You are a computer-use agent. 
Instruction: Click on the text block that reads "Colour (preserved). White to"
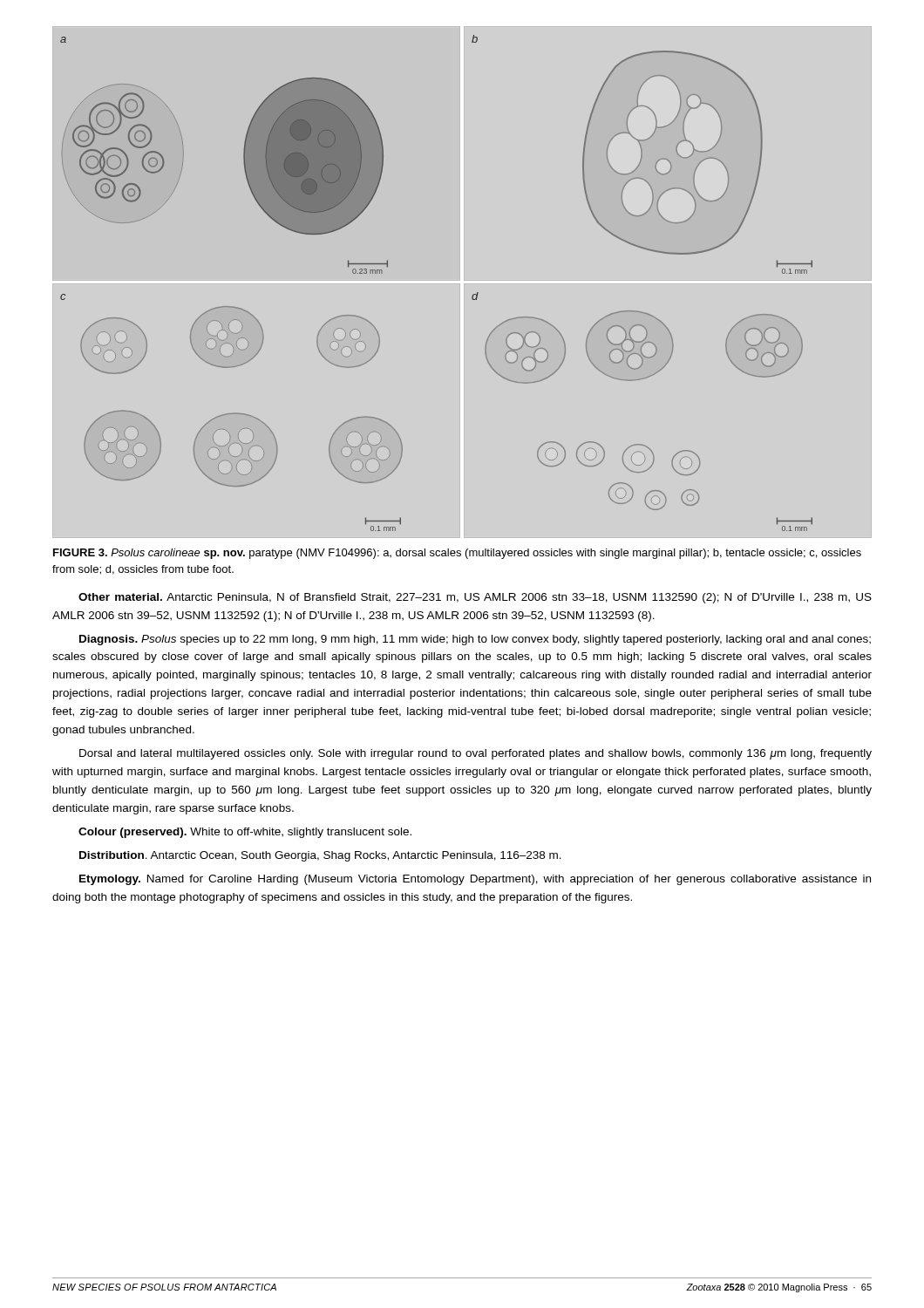click(x=245, y=831)
